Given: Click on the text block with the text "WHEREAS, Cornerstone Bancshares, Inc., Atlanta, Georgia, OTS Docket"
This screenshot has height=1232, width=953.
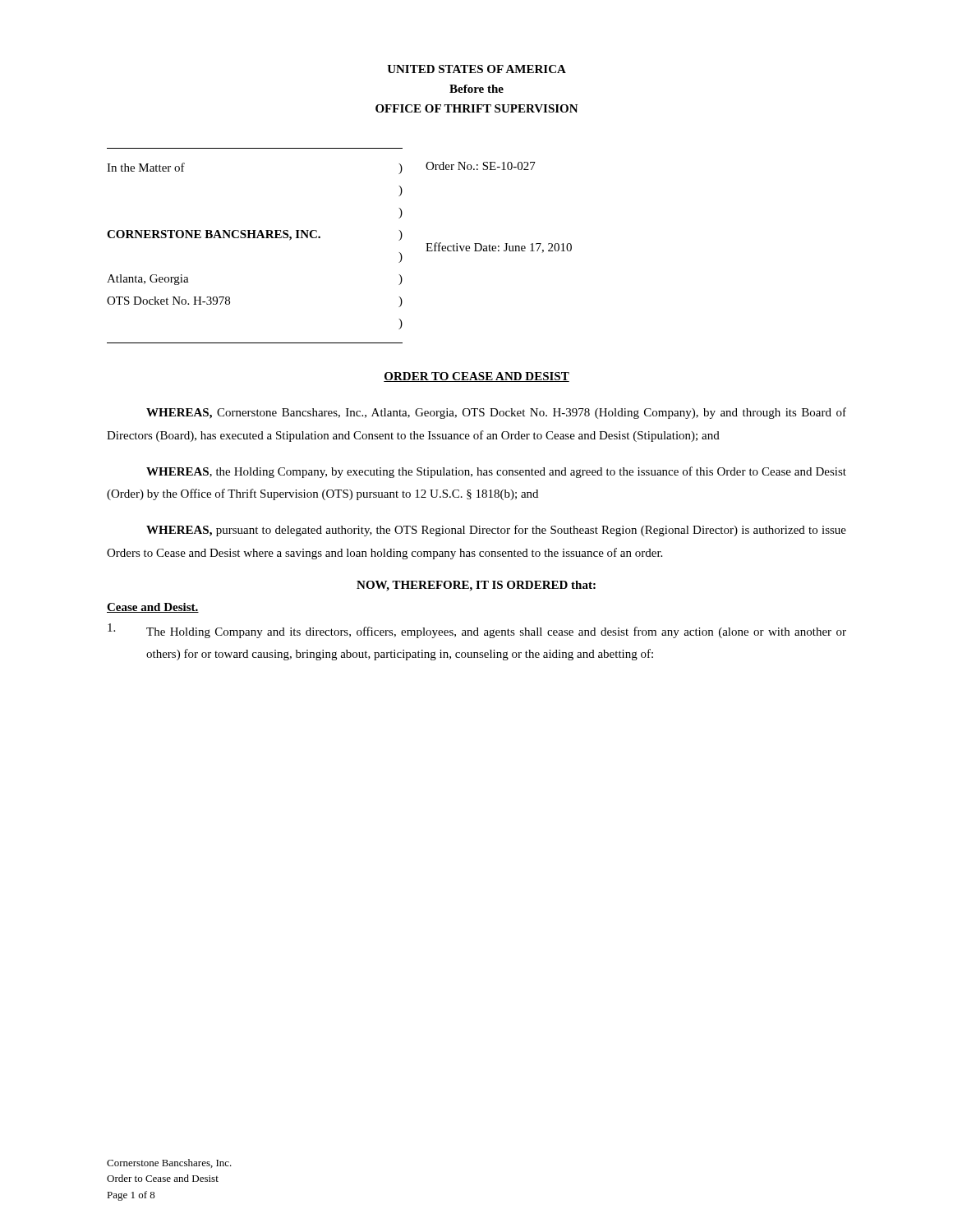Looking at the screenshot, I should pos(476,424).
